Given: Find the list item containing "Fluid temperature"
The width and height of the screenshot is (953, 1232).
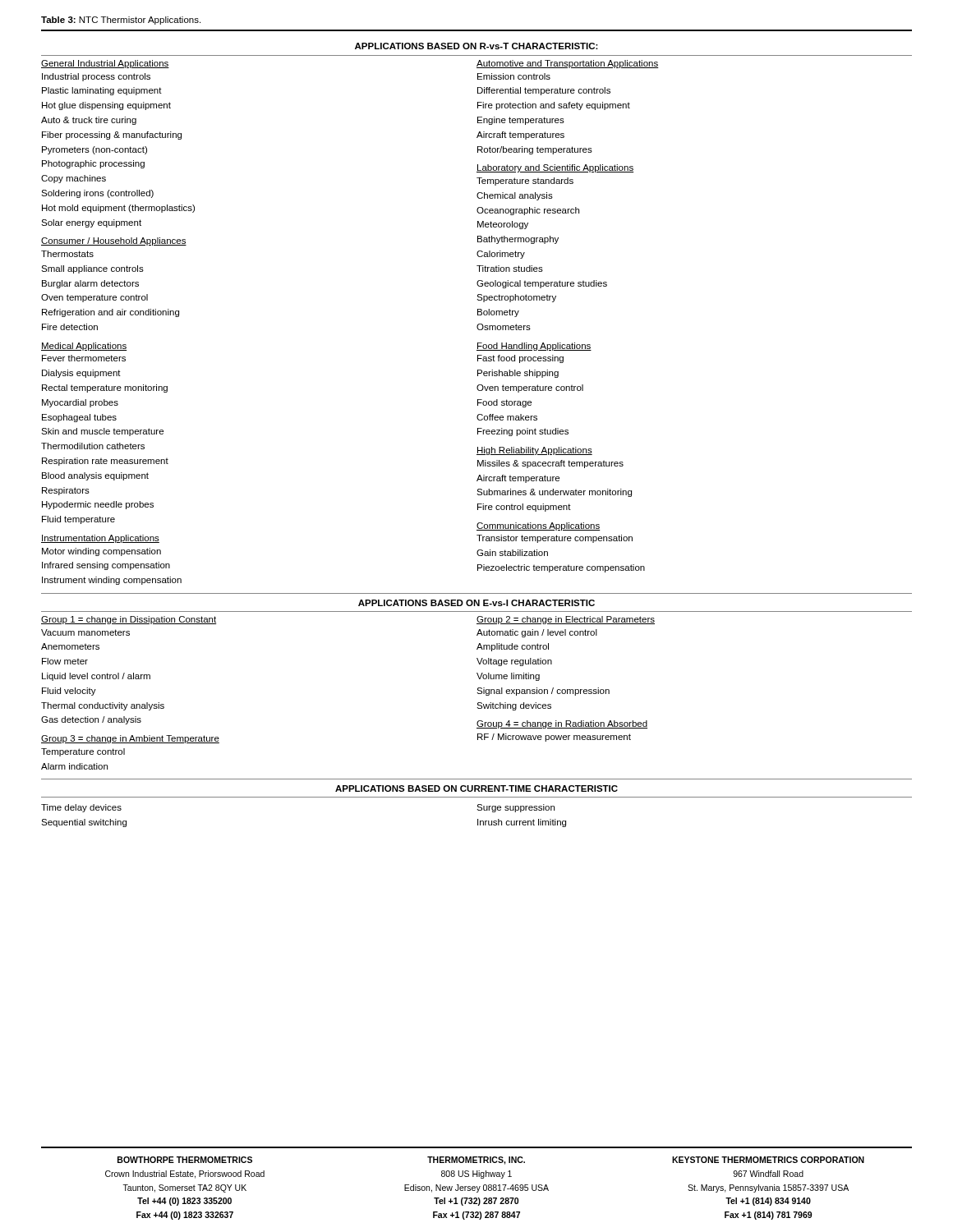Looking at the screenshot, I should pos(78,519).
